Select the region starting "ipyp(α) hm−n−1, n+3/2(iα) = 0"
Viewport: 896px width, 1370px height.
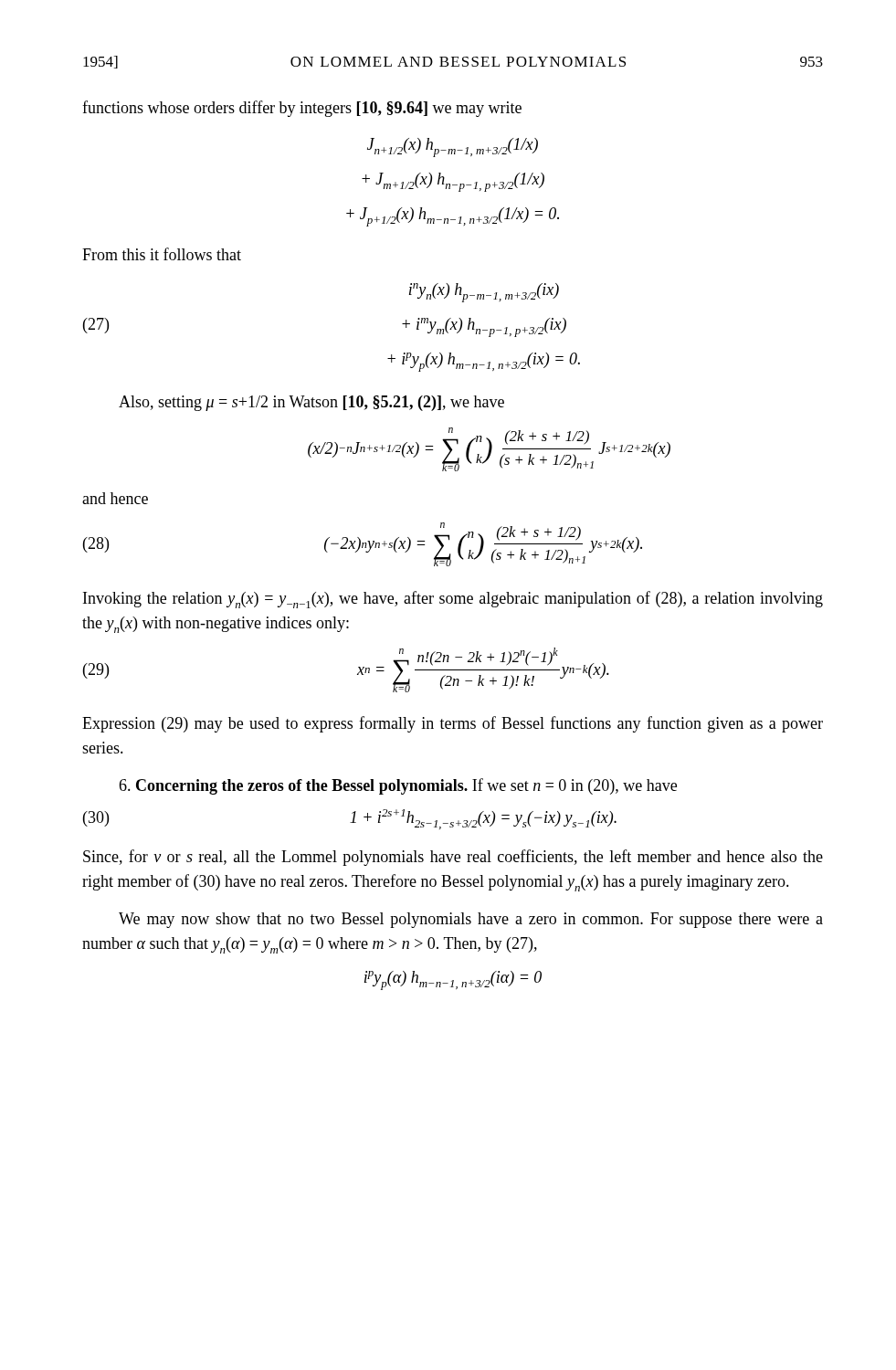[453, 978]
